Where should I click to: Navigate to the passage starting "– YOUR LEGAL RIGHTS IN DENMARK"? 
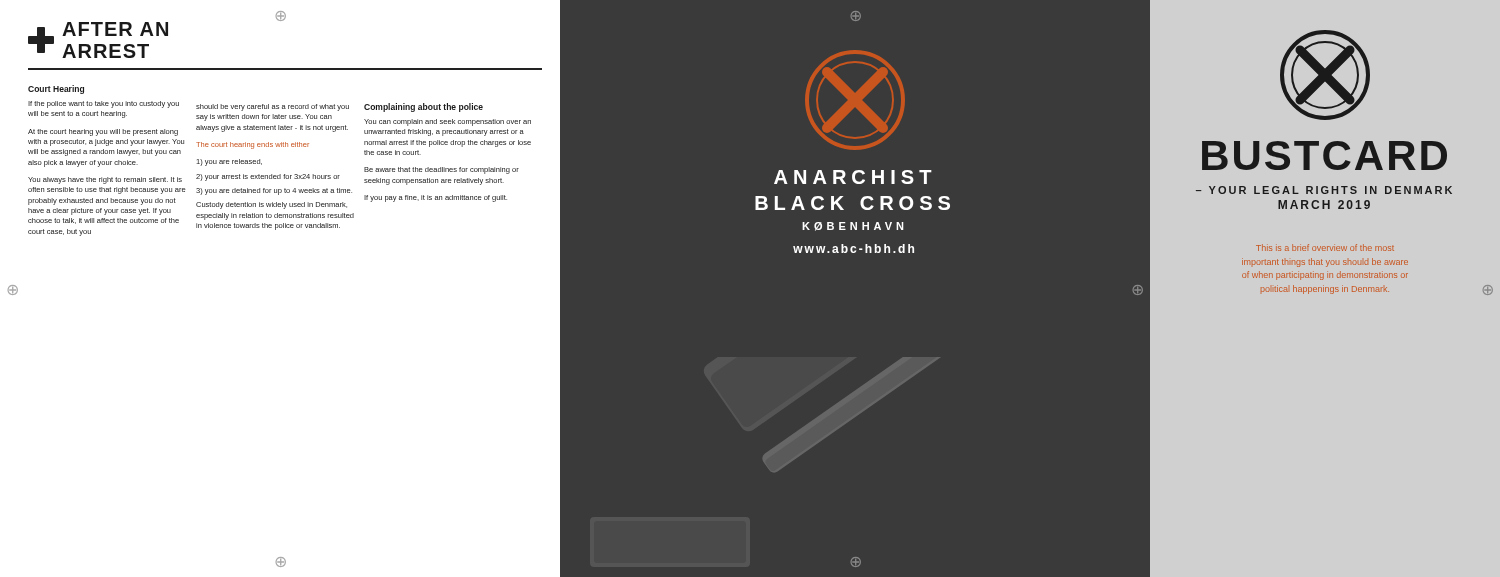(1325, 190)
